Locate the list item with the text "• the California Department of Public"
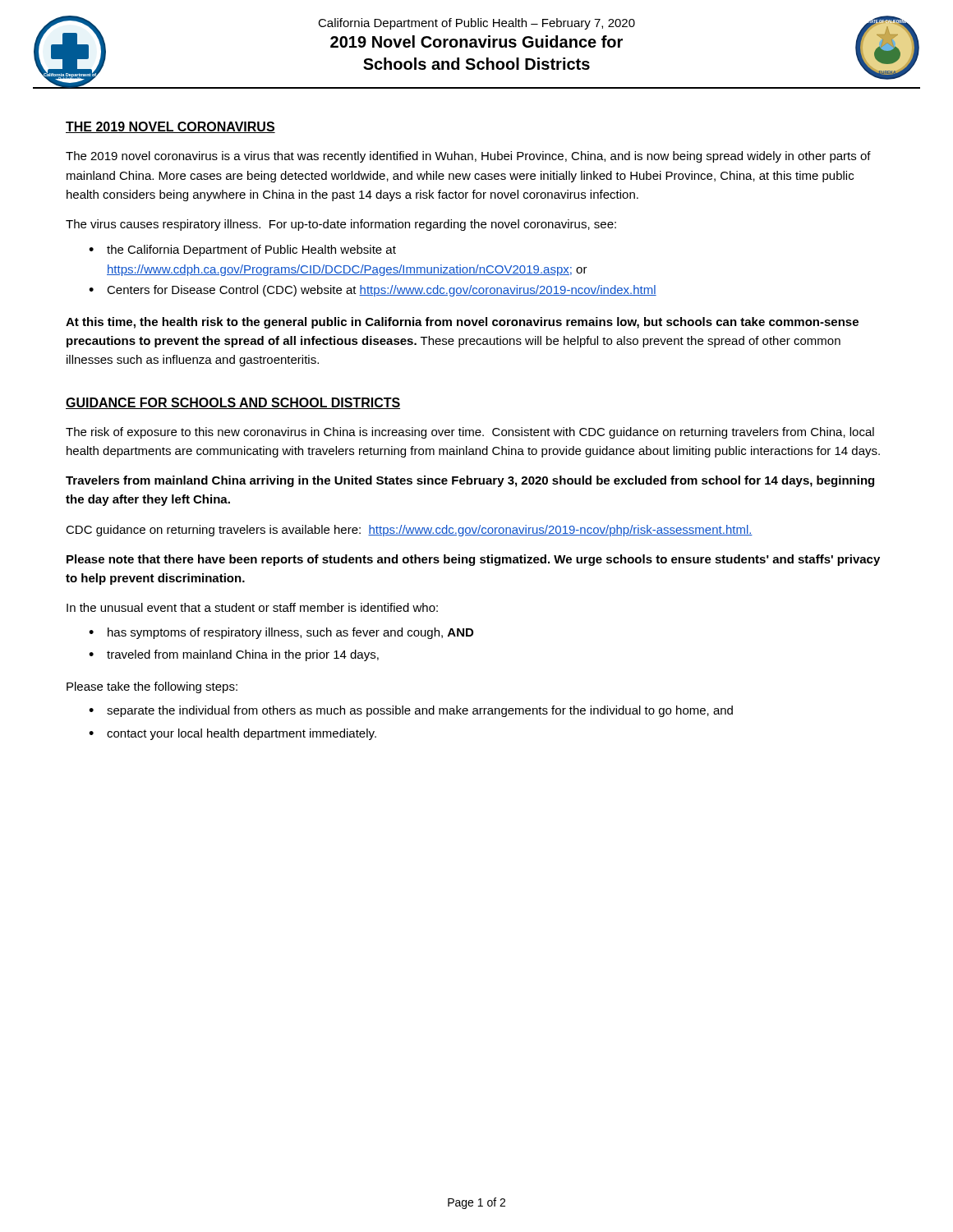Image resolution: width=953 pixels, height=1232 pixels. [488, 259]
